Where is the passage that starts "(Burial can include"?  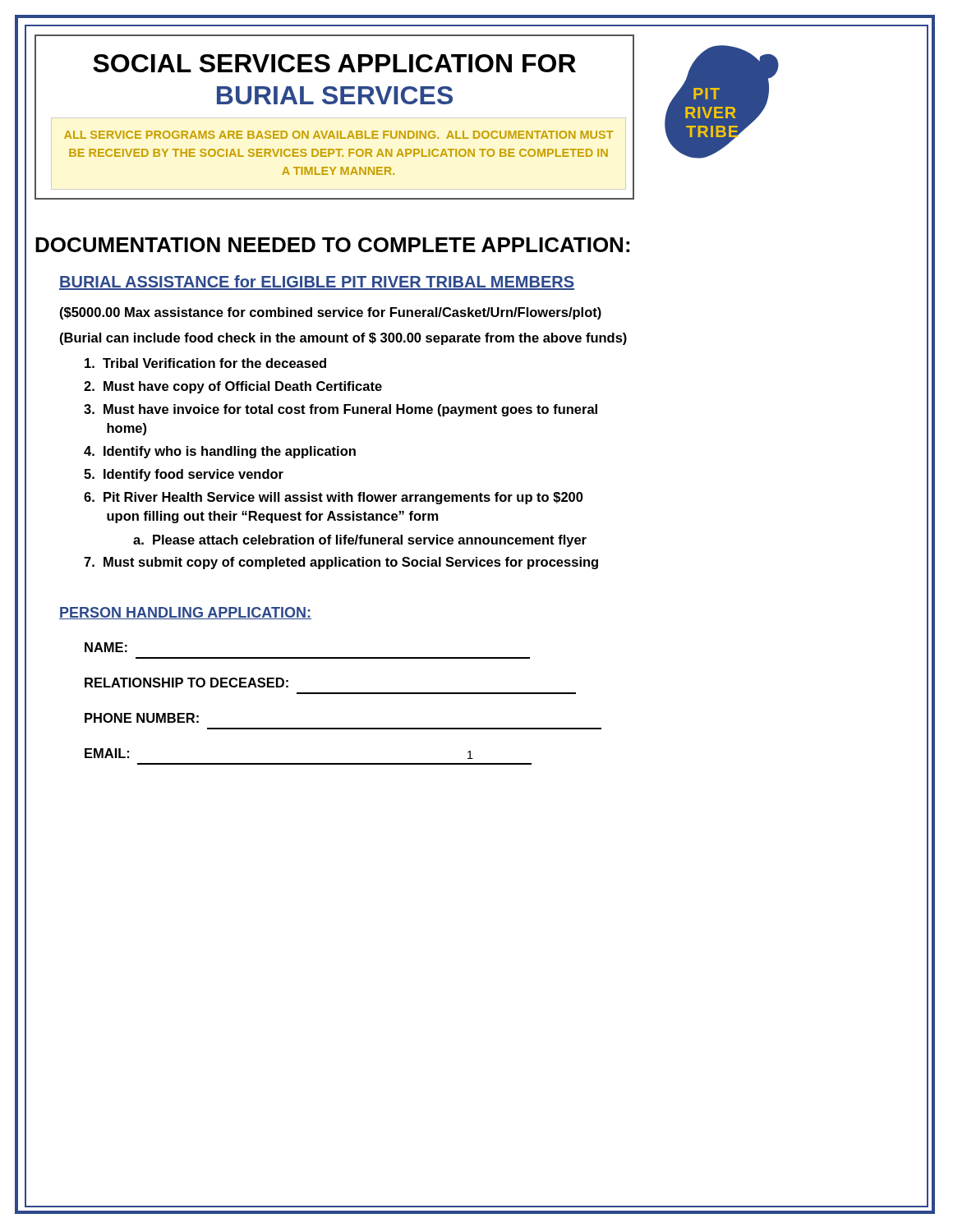point(343,337)
